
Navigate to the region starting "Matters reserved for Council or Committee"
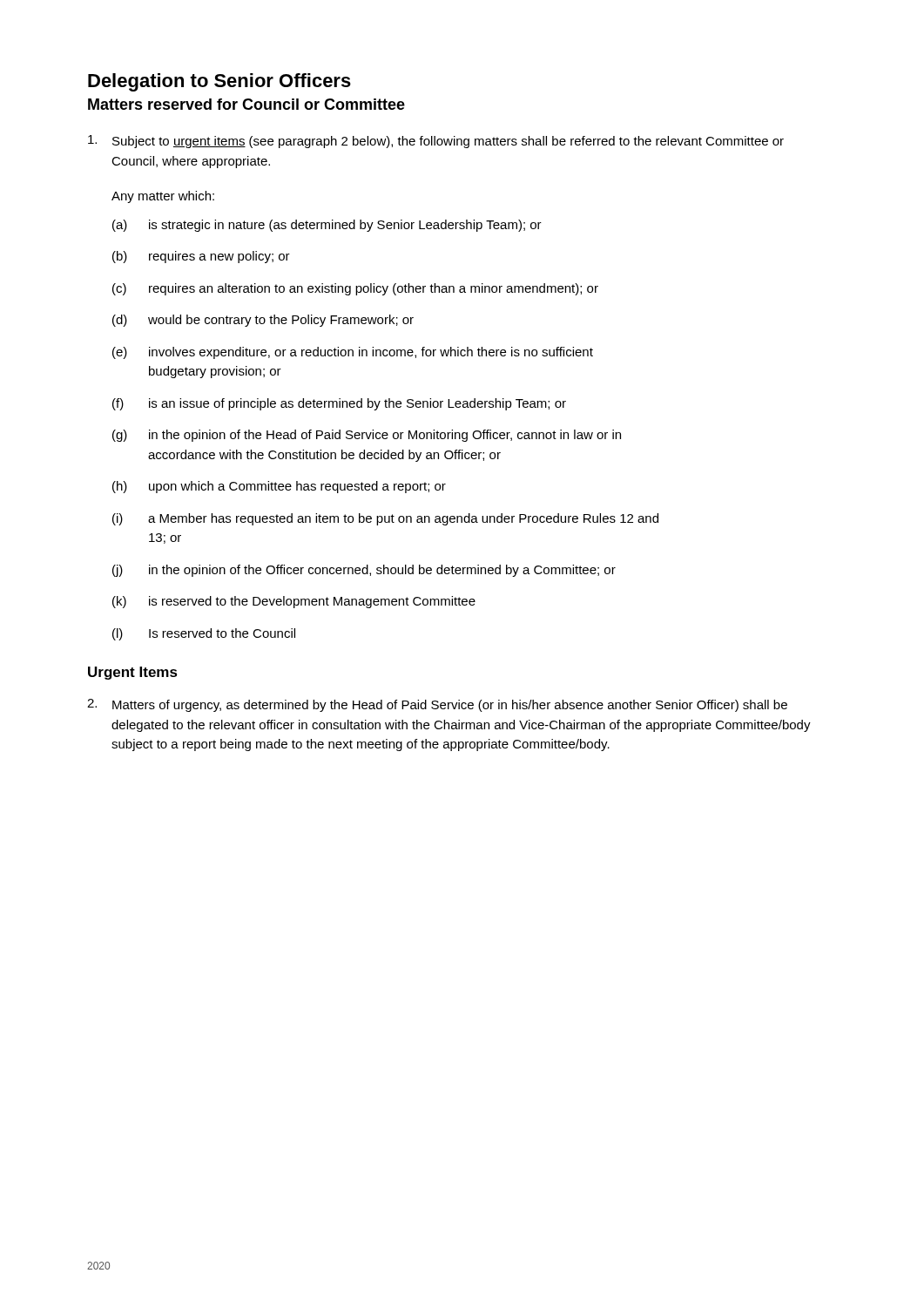tap(246, 104)
